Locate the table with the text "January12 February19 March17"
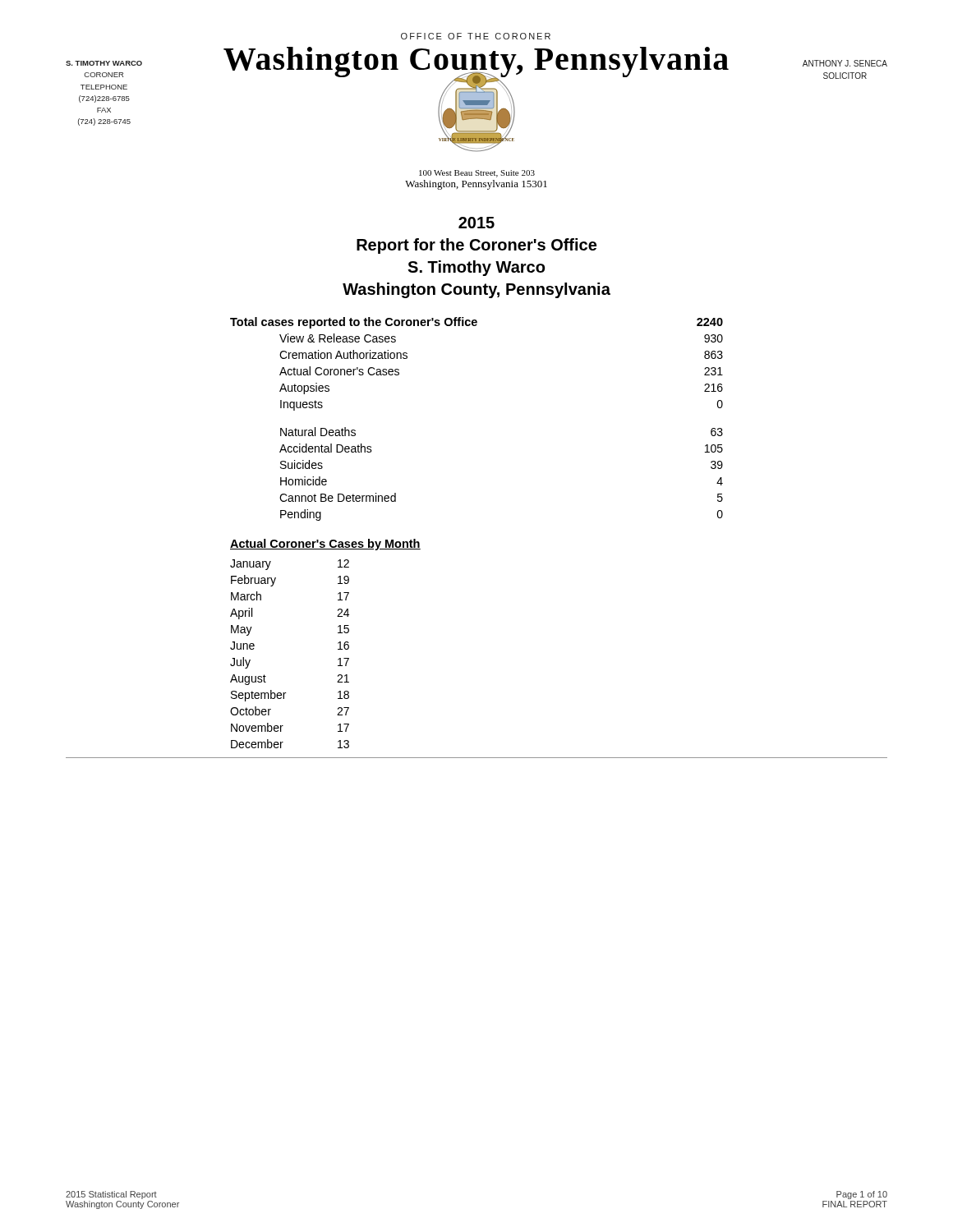 coord(476,654)
